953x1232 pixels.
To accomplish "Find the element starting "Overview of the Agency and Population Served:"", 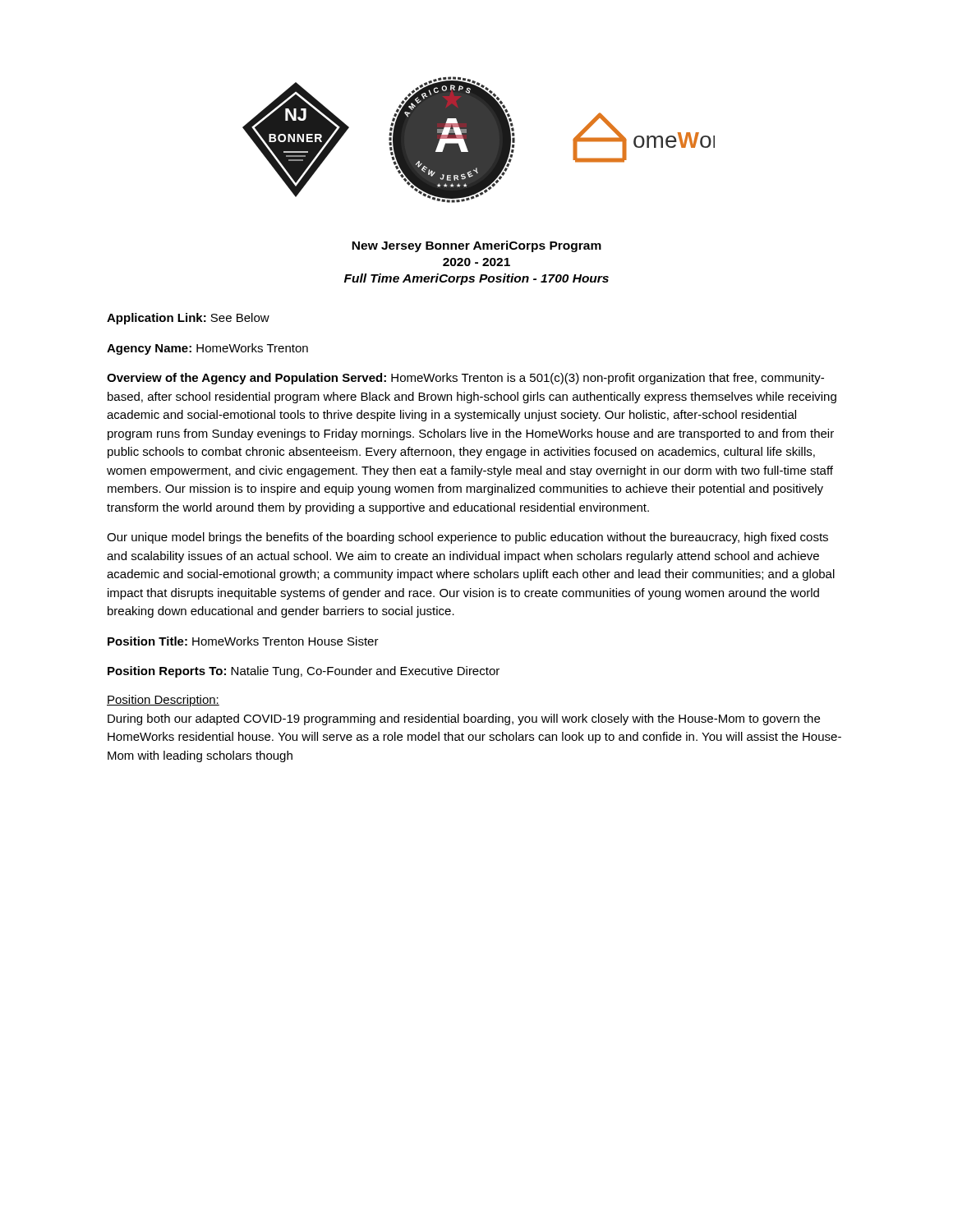I will [x=476, y=495].
